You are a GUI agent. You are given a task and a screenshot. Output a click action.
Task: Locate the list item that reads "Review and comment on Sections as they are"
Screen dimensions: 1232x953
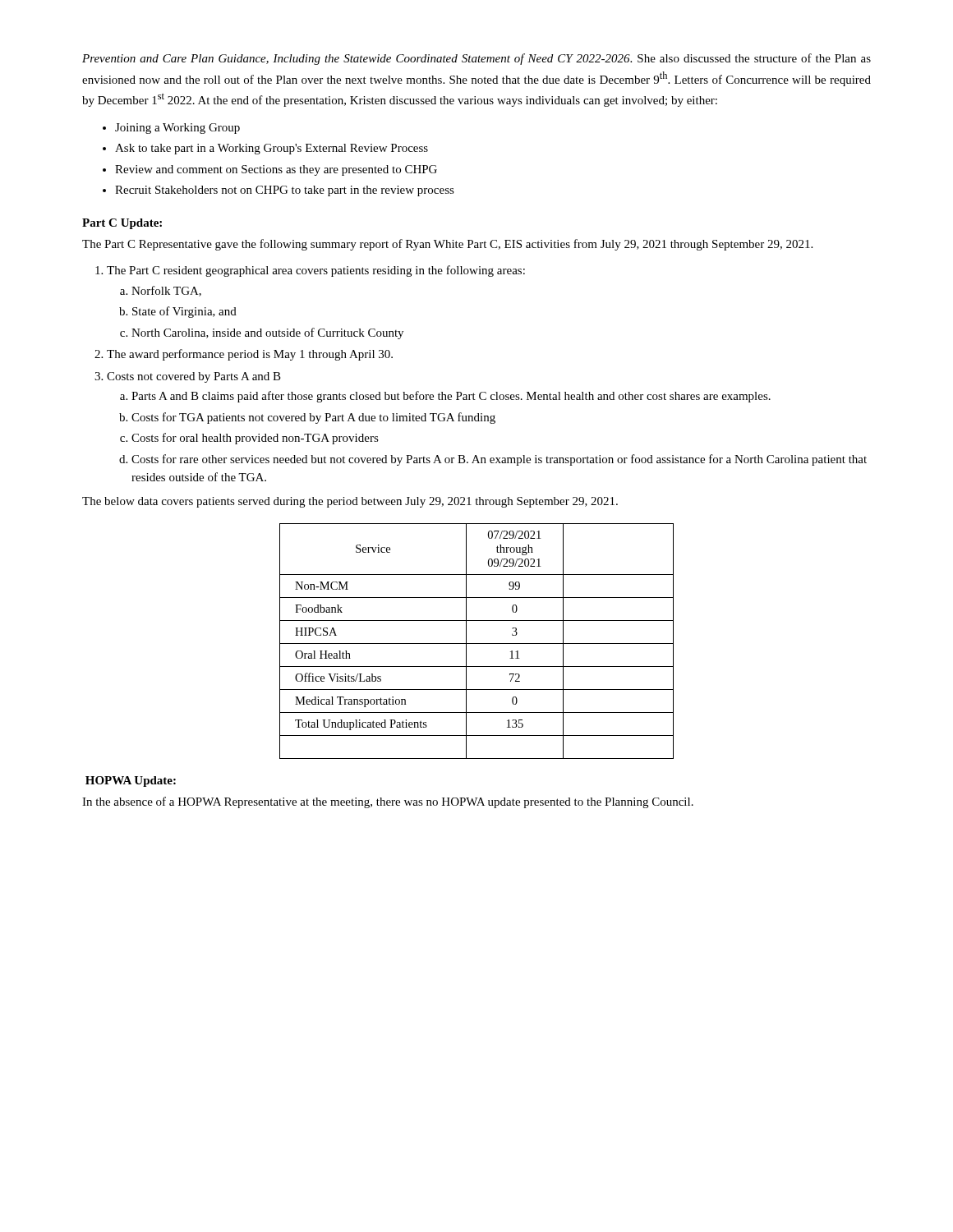(x=276, y=169)
